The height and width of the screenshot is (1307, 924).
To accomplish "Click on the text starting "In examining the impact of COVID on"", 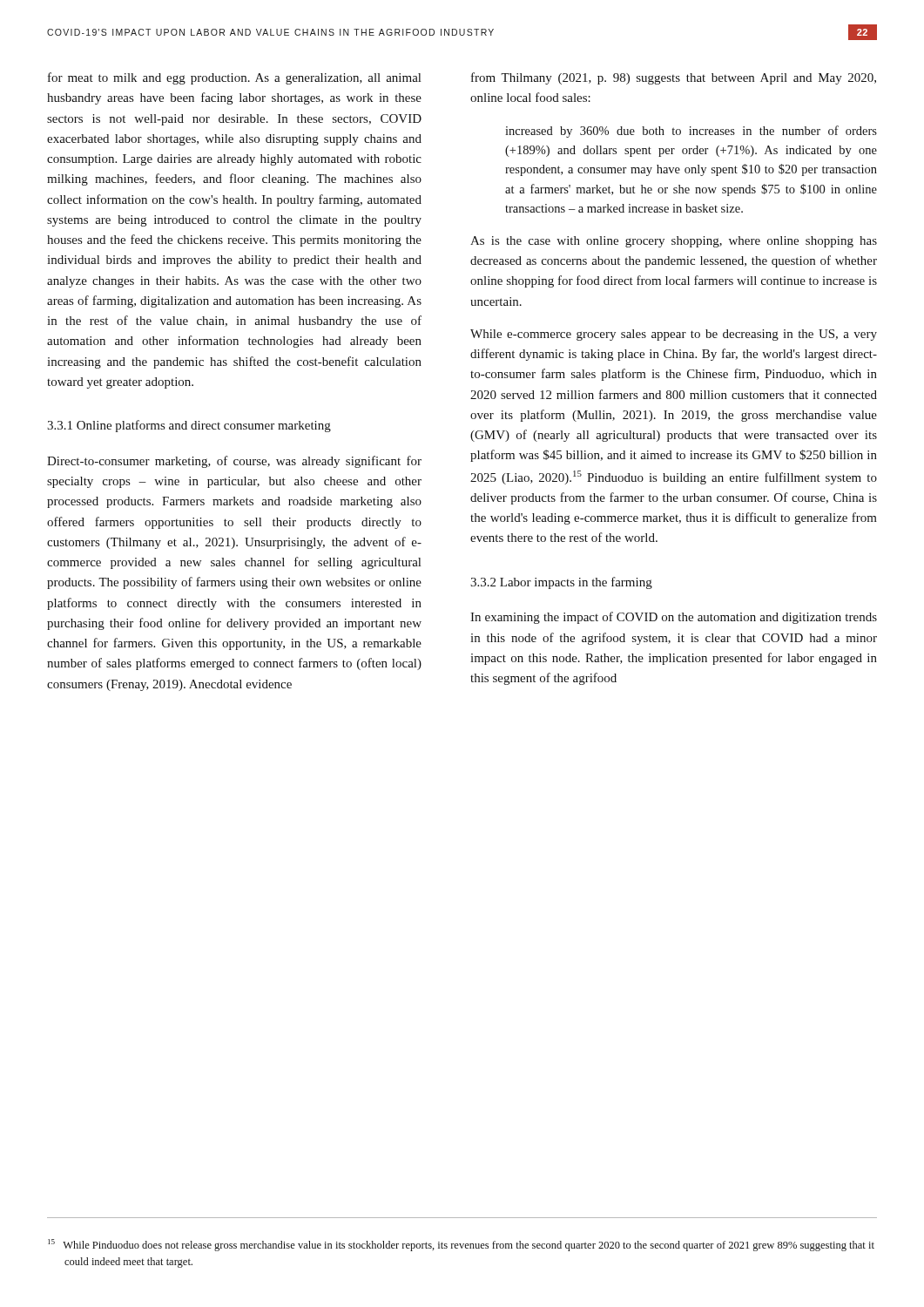I will click(x=674, y=648).
